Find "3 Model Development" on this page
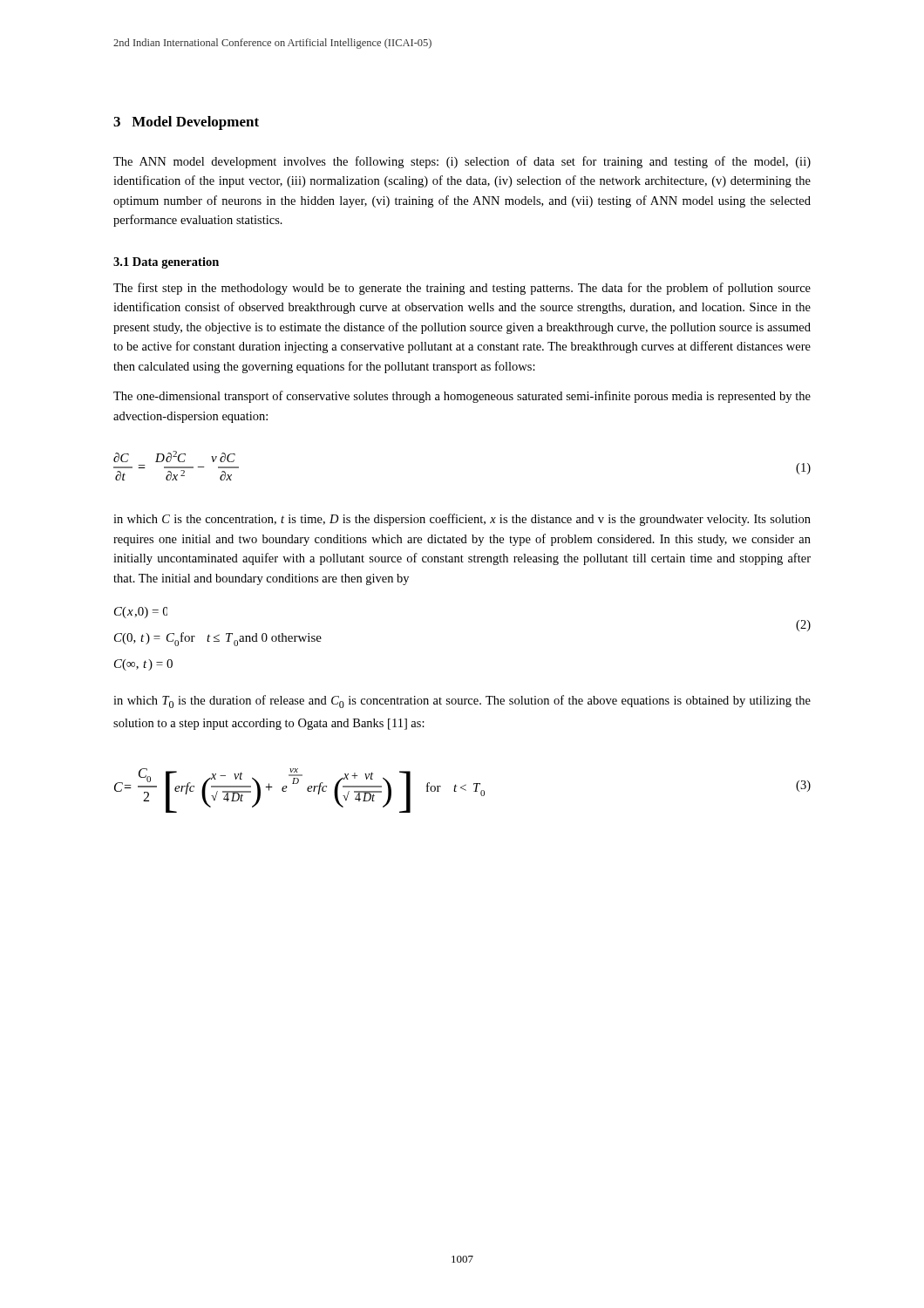Screen dimensions: 1308x924 tap(186, 123)
